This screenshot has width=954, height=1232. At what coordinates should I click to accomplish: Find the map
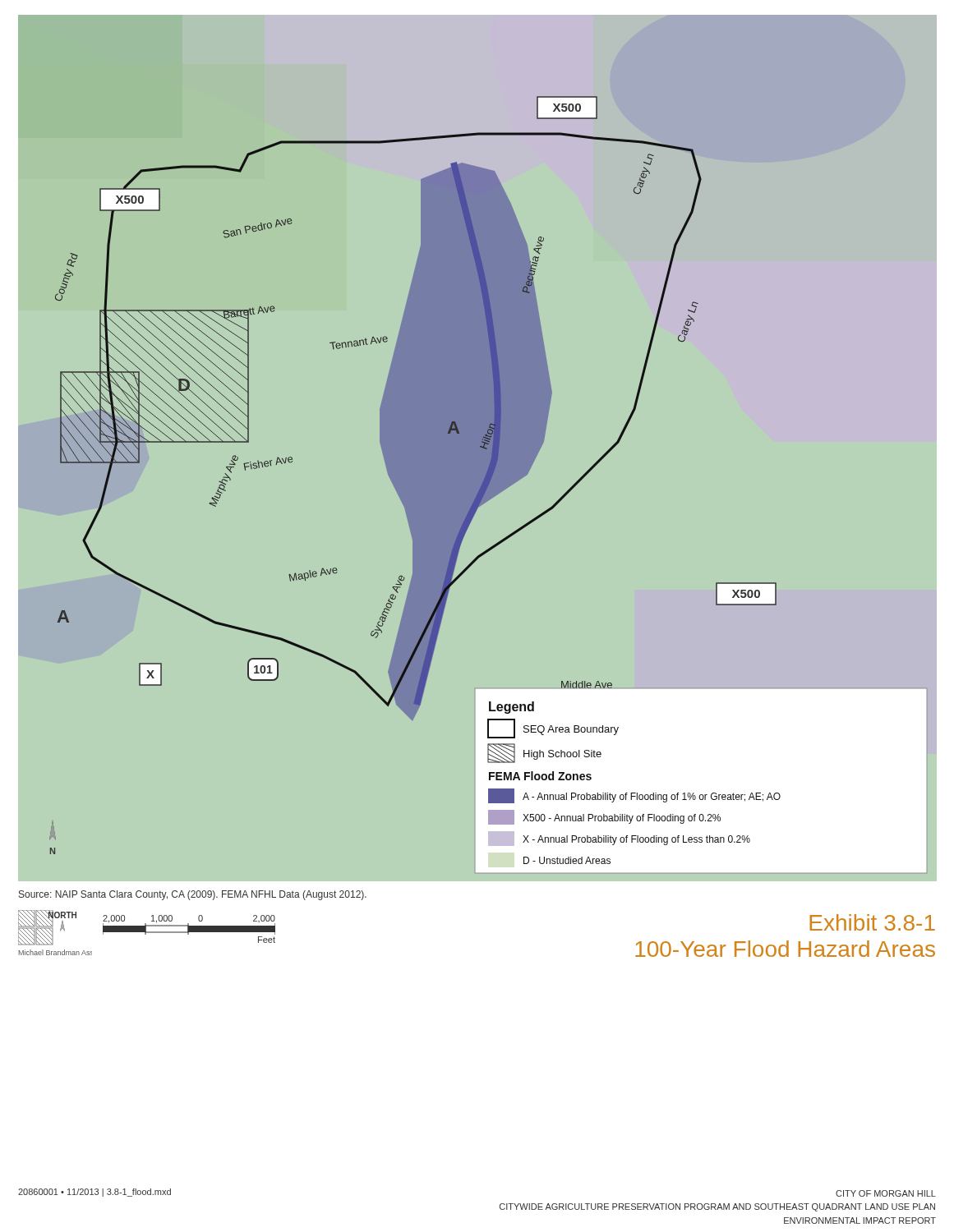[477, 448]
